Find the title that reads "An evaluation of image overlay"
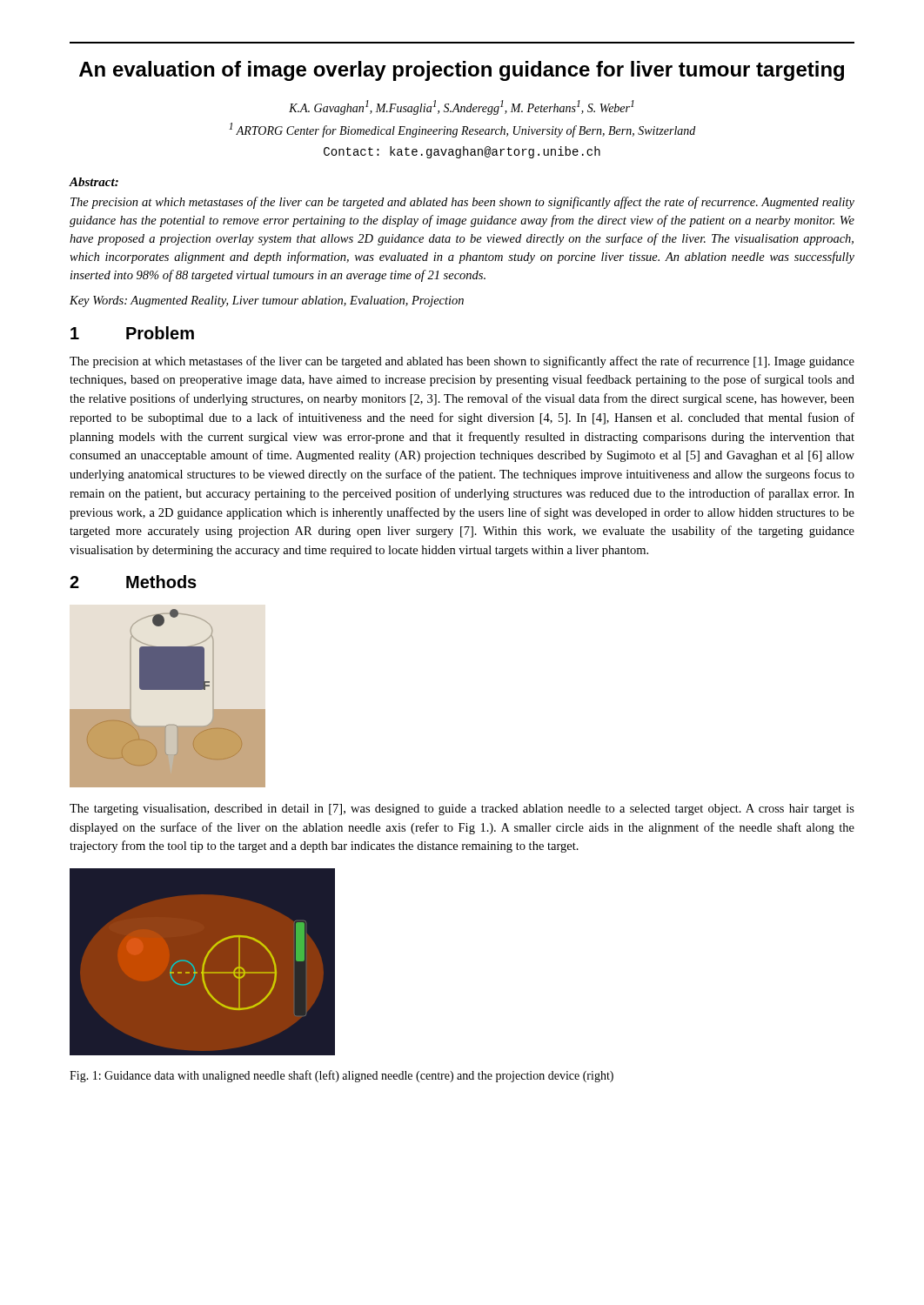924x1305 pixels. click(462, 69)
